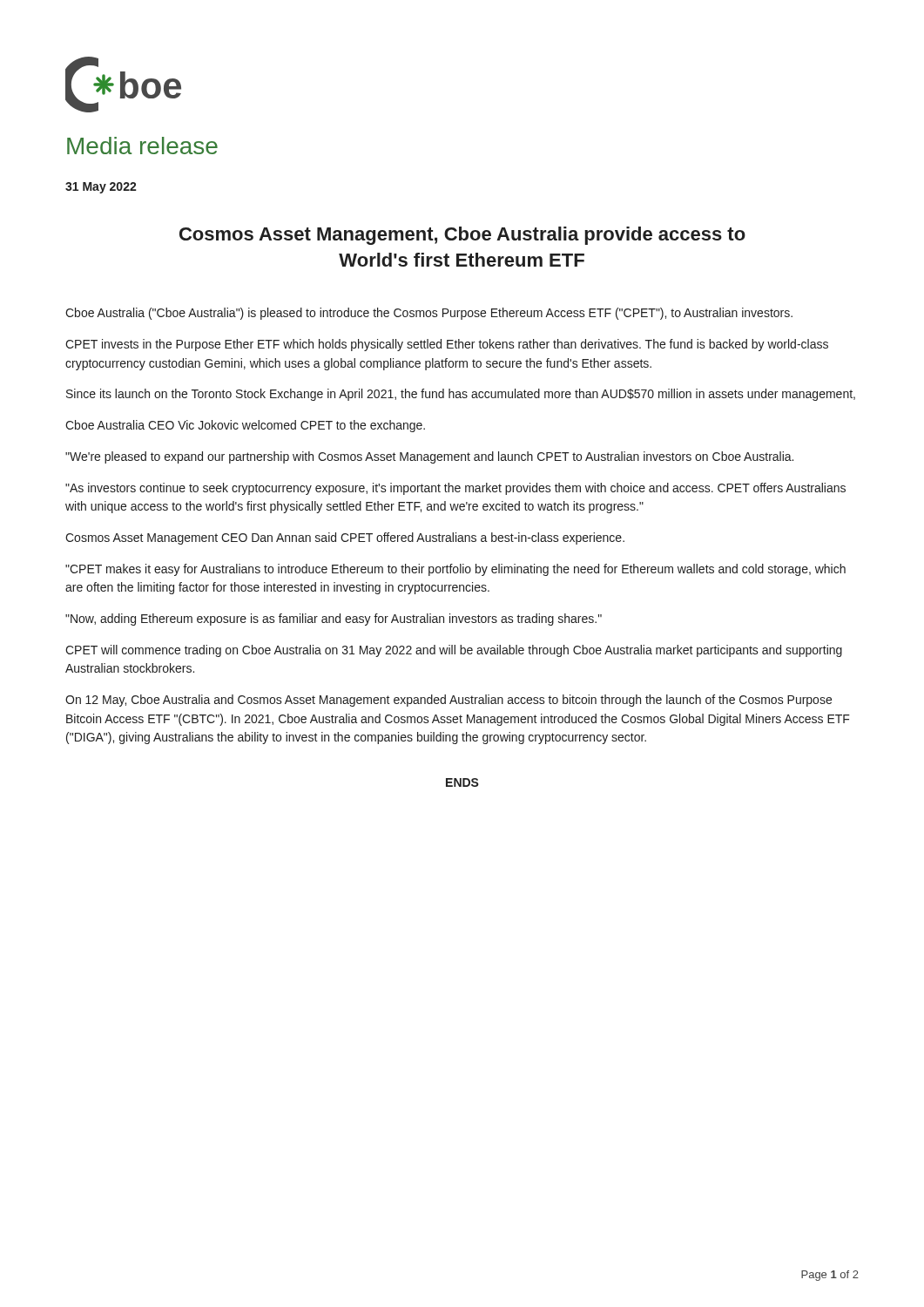
Task: Select the section header that reads "Cosmos Asset Management, Cboe"
Action: (462, 247)
